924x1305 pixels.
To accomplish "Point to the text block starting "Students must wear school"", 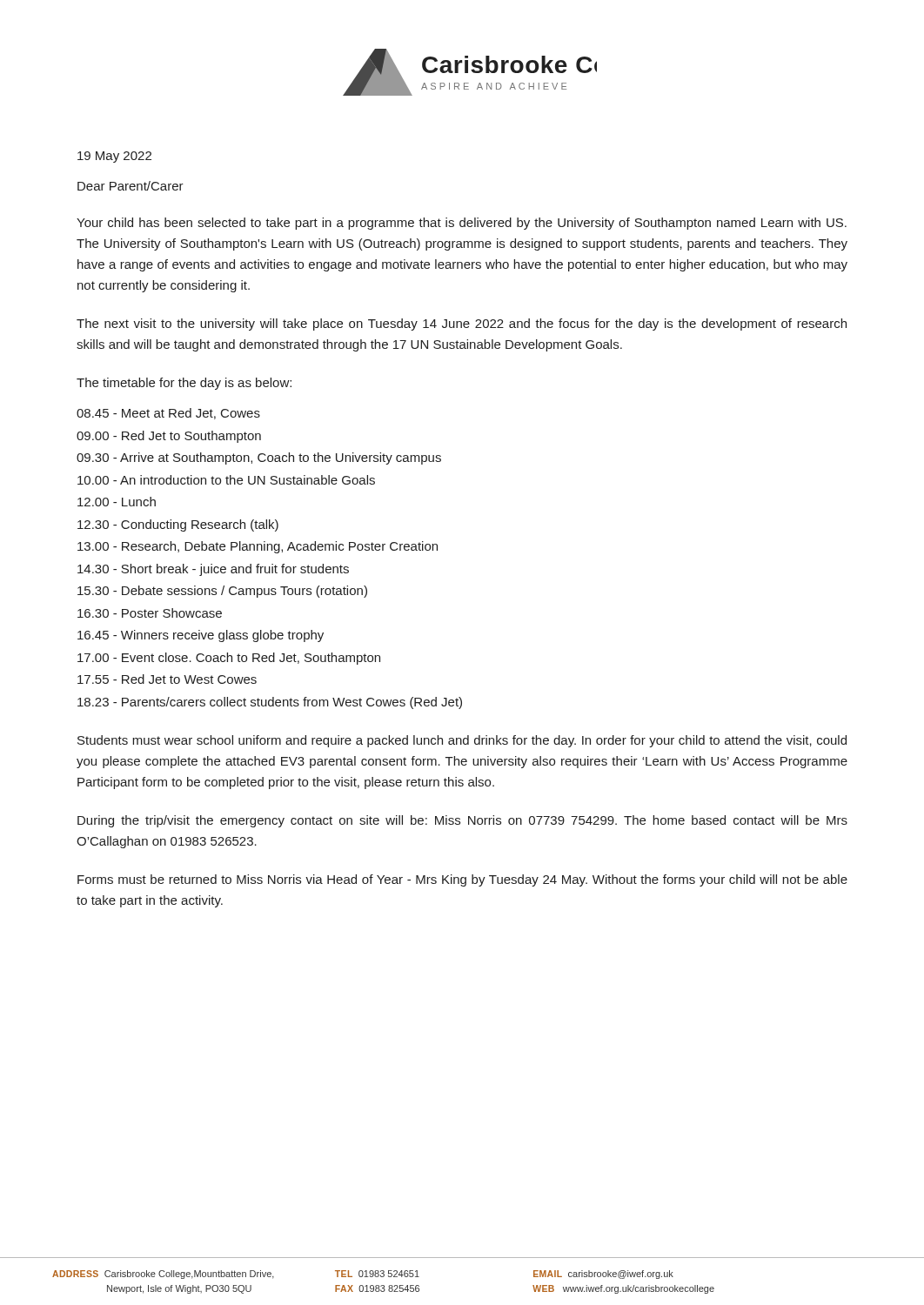I will 462,761.
